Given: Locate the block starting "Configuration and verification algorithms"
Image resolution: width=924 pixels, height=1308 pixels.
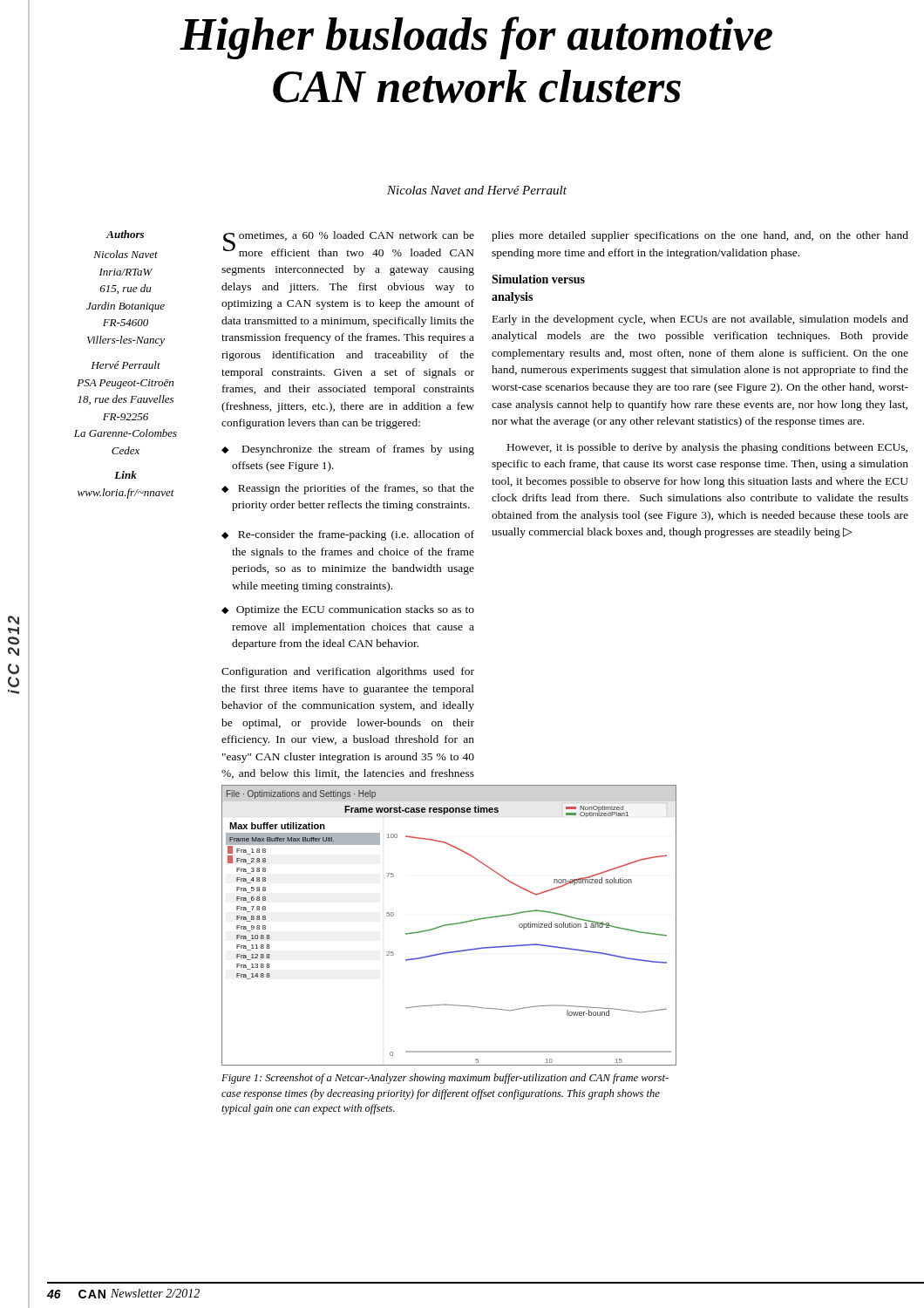Looking at the screenshot, I should (348, 739).
